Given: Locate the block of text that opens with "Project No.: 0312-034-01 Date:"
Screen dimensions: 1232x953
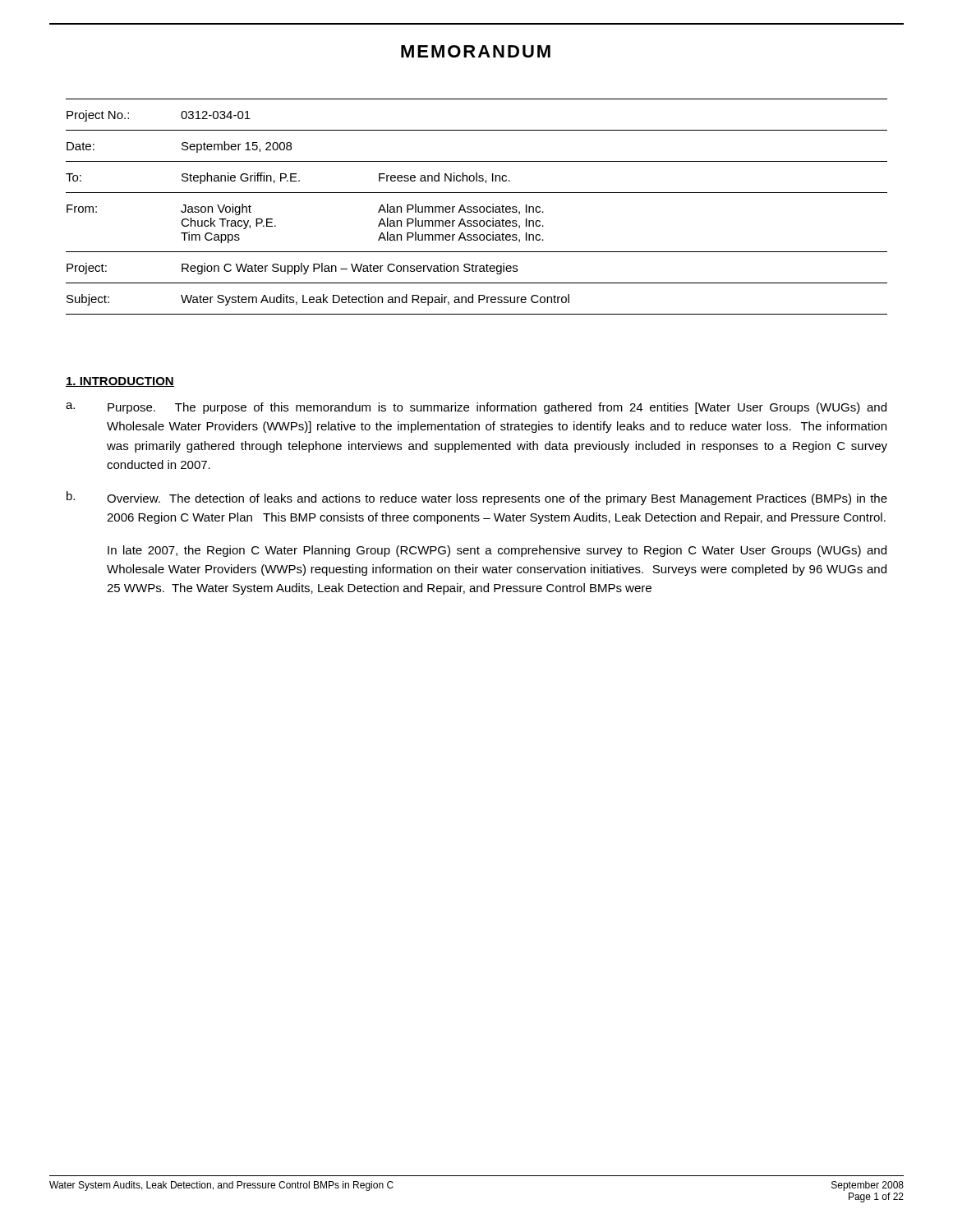Looking at the screenshot, I should click(476, 207).
